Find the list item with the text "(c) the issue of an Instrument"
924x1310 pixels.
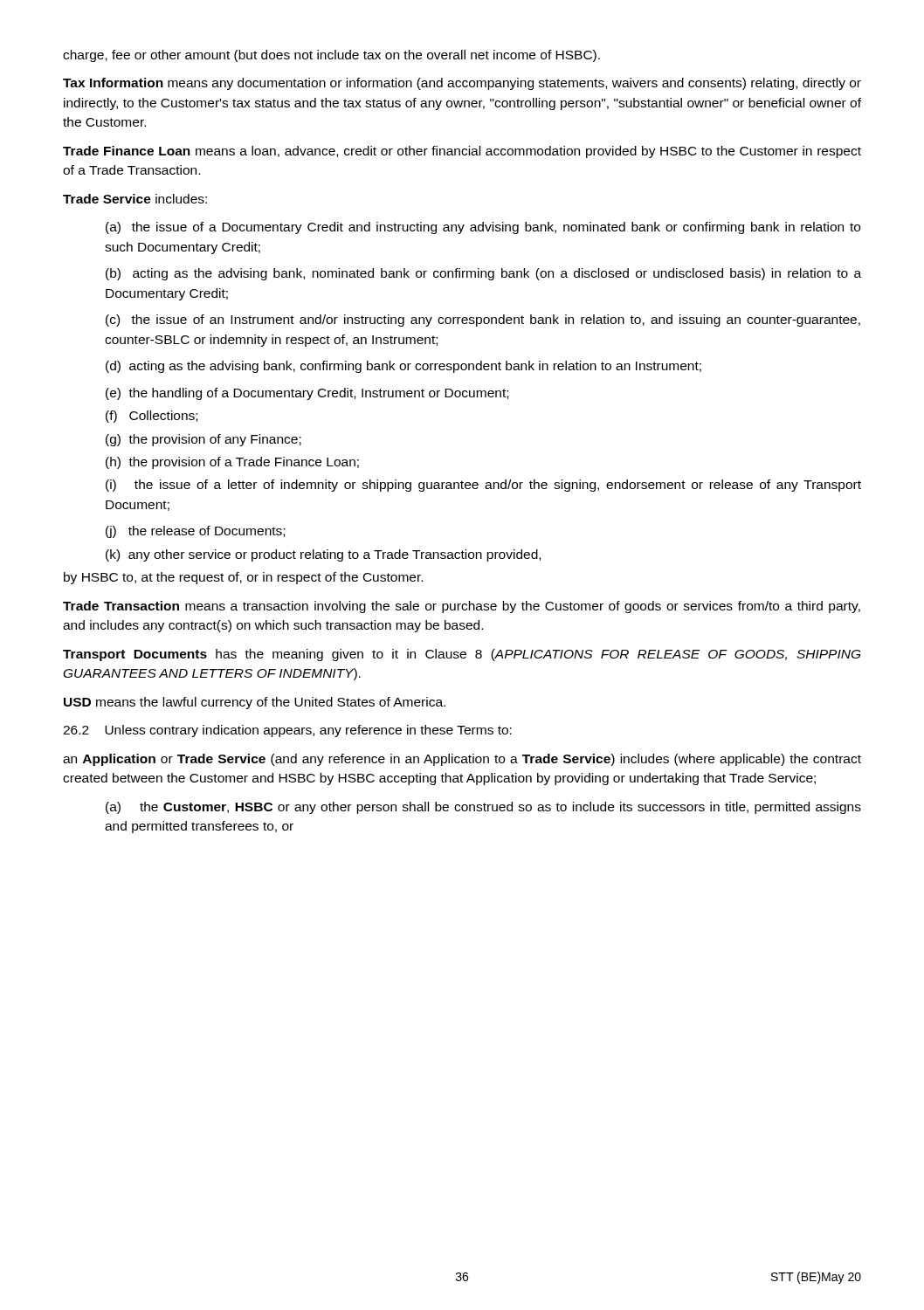point(483,329)
